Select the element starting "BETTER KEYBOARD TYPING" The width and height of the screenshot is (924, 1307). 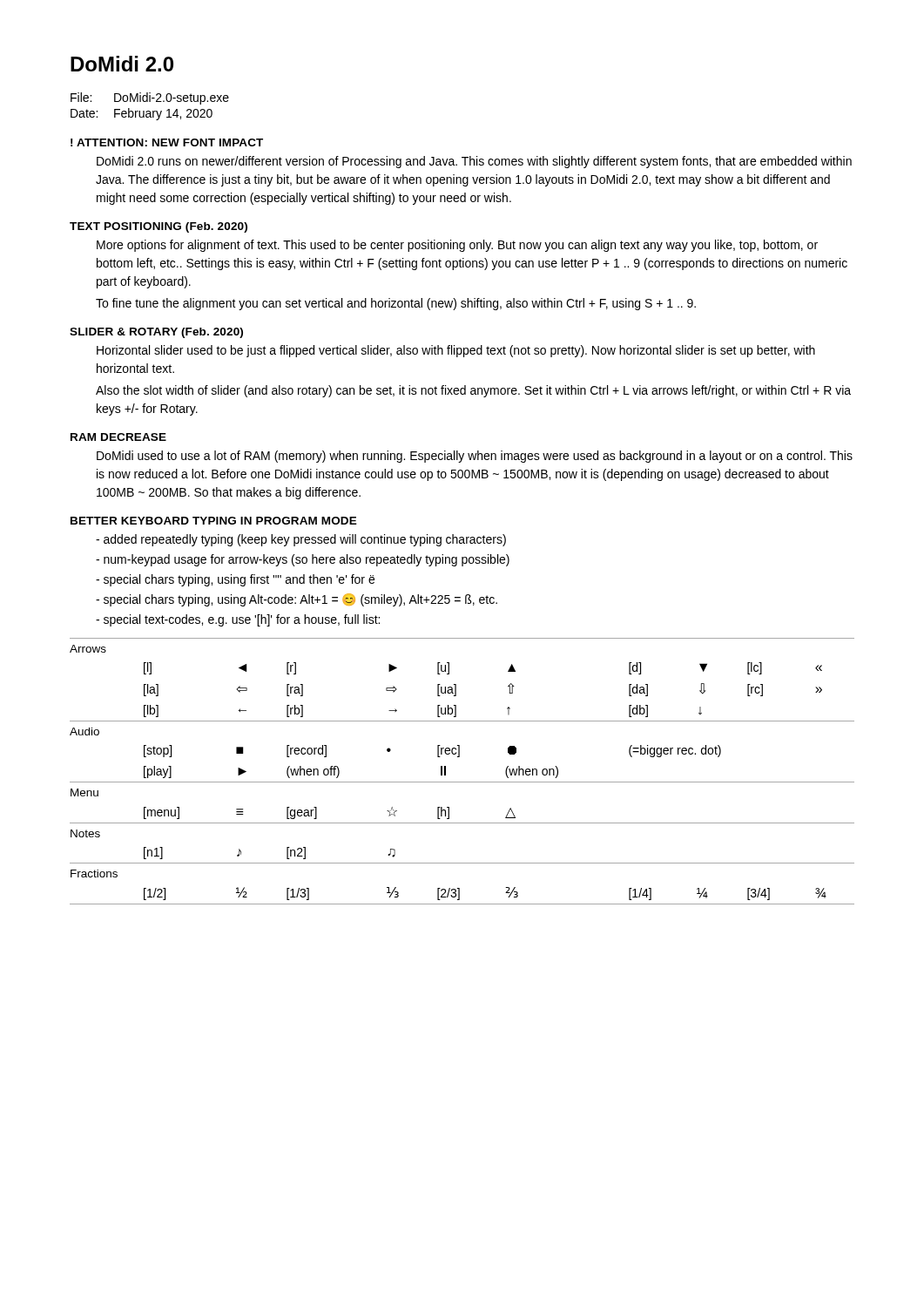213,521
